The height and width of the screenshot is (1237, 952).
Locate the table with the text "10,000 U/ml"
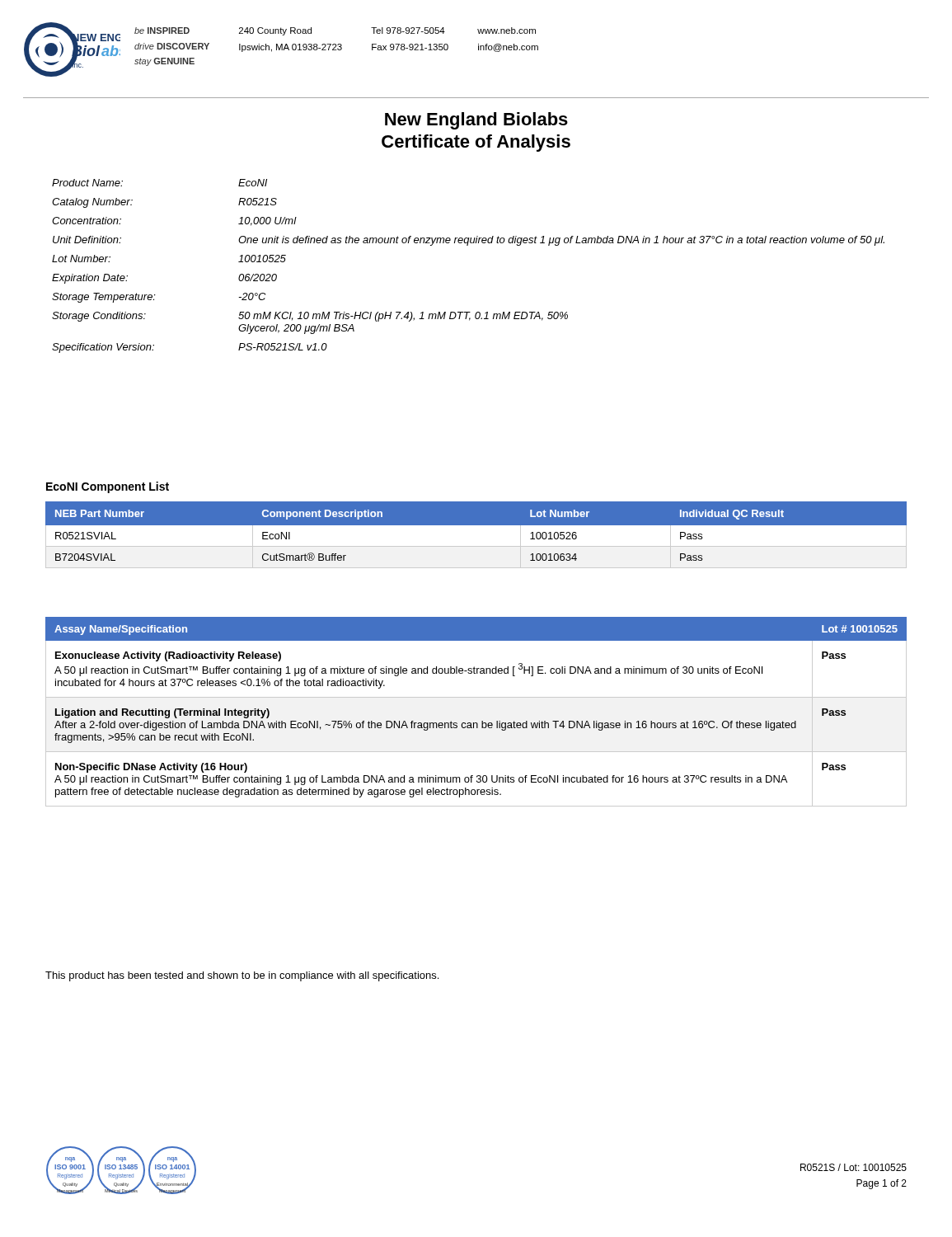[476, 265]
